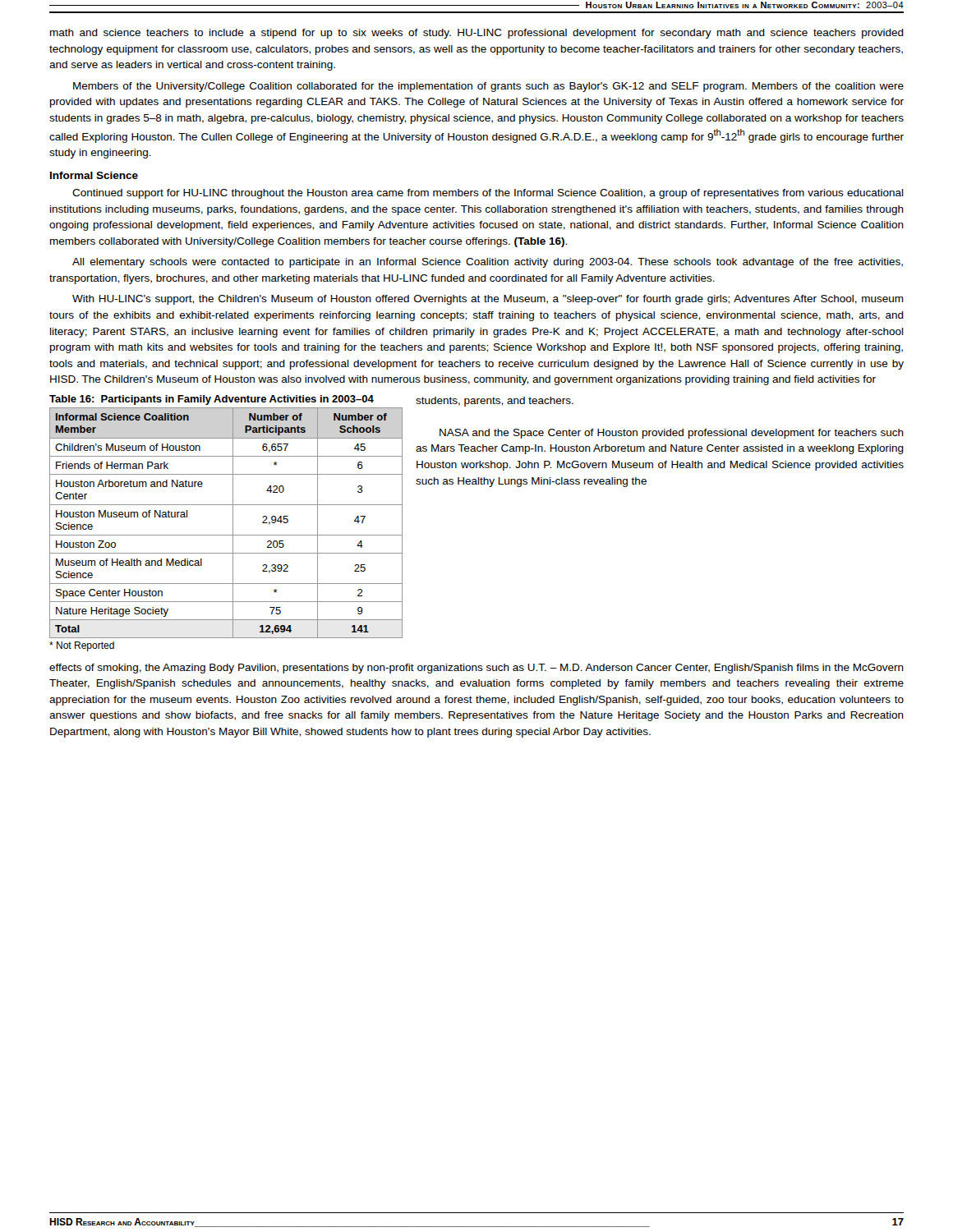953x1232 pixels.
Task: Click the passage that begins "With HU-LINC's support, the"
Action: [476, 339]
